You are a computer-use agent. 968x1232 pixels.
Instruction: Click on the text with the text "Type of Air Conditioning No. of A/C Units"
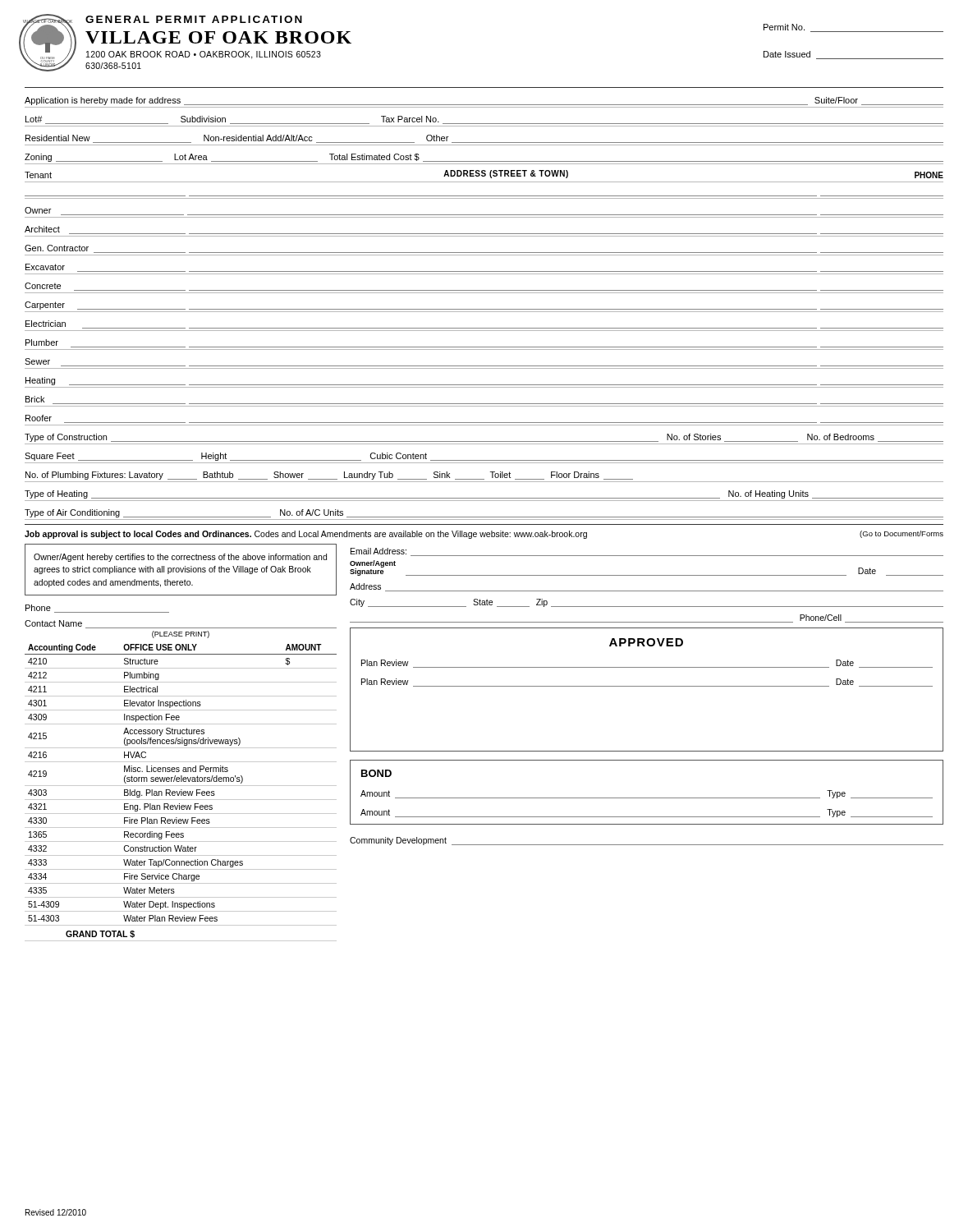[484, 511]
